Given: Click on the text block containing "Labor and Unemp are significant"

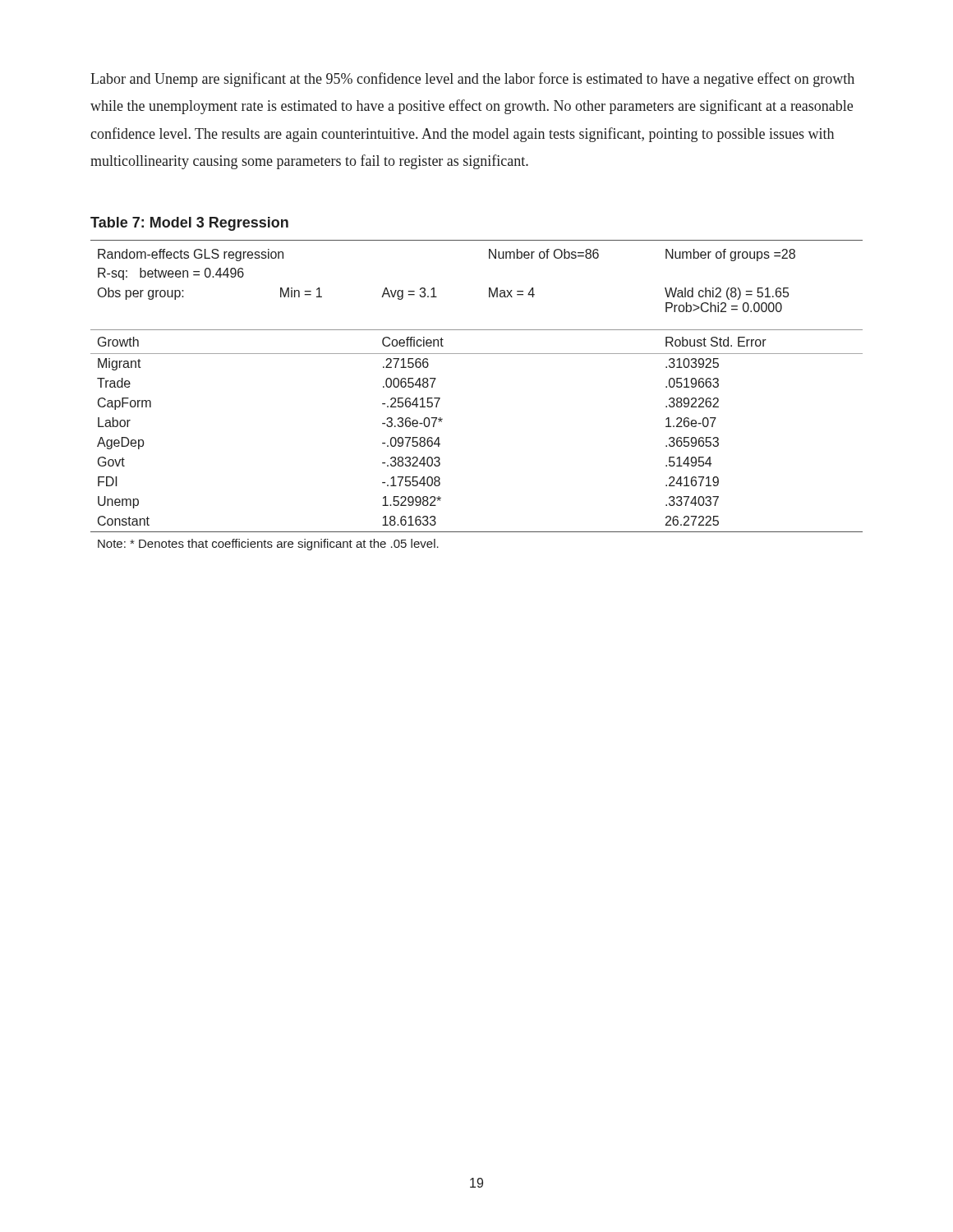Looking at the screenshot, I should tap(472, 120).
